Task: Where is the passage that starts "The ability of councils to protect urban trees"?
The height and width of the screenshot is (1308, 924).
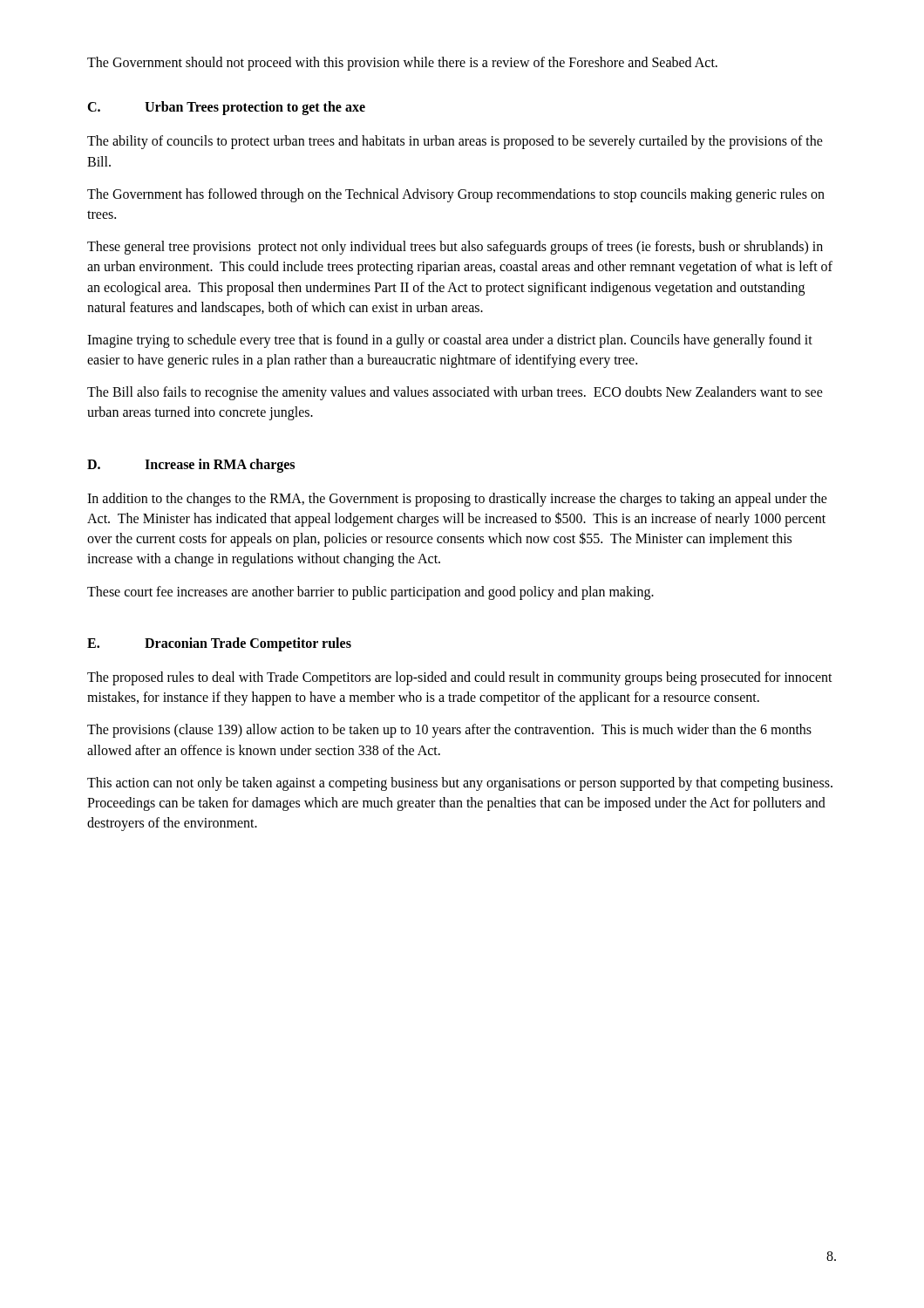Action: (455, 151)
